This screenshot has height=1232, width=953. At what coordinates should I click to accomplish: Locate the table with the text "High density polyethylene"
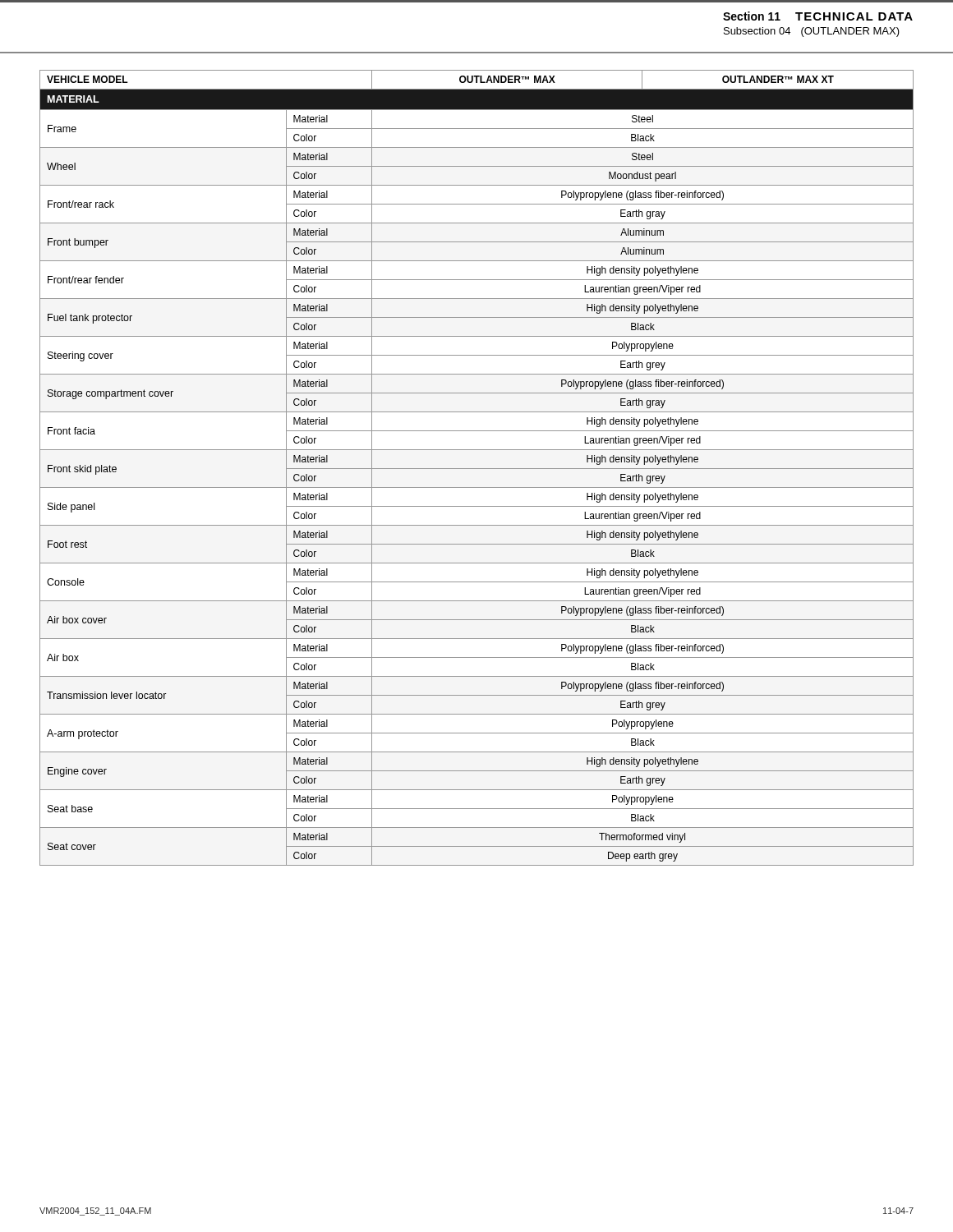pyautogui.click(x=476, y=468)
